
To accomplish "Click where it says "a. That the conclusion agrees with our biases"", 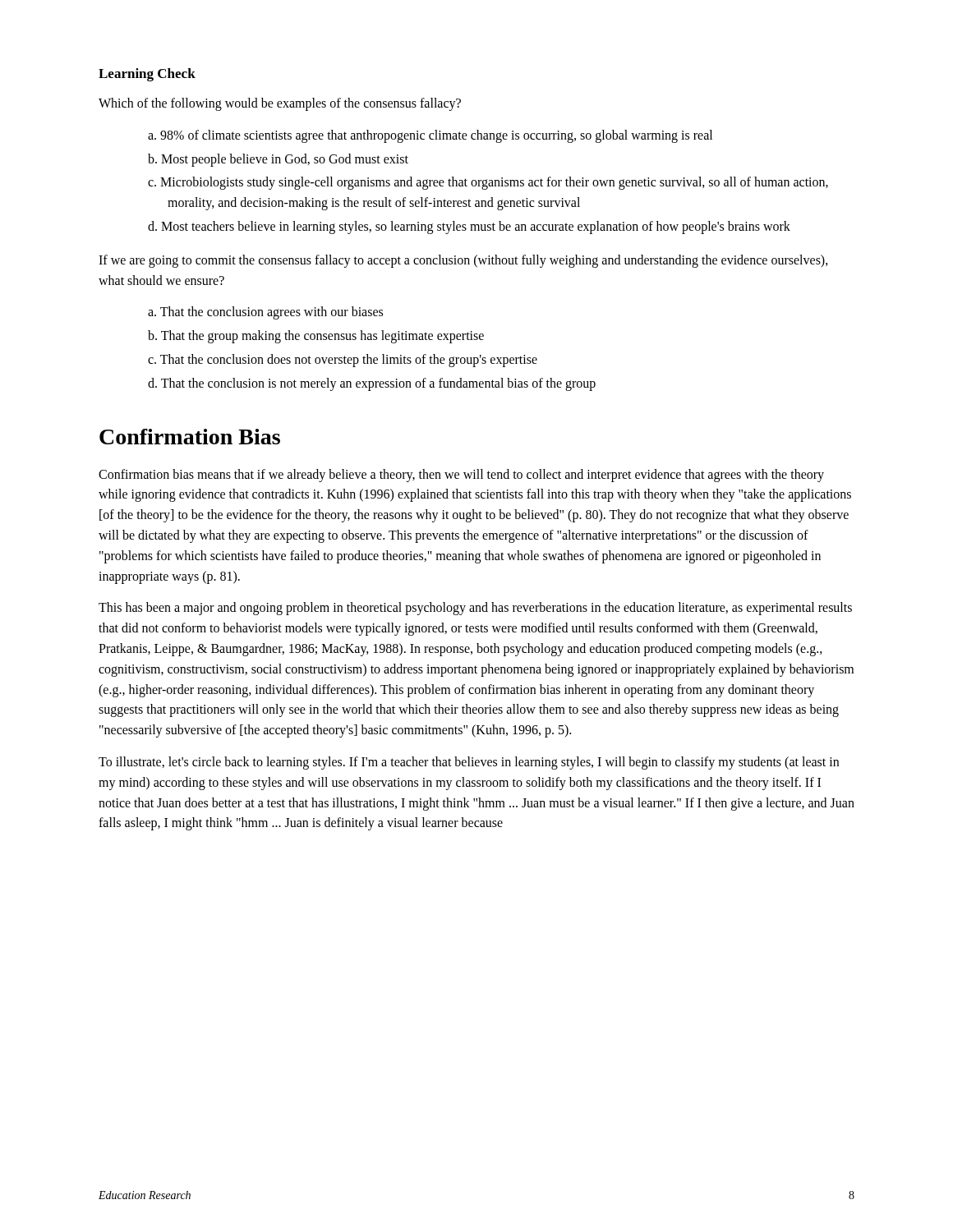I will pyautogui.click(x=266, y=312).
